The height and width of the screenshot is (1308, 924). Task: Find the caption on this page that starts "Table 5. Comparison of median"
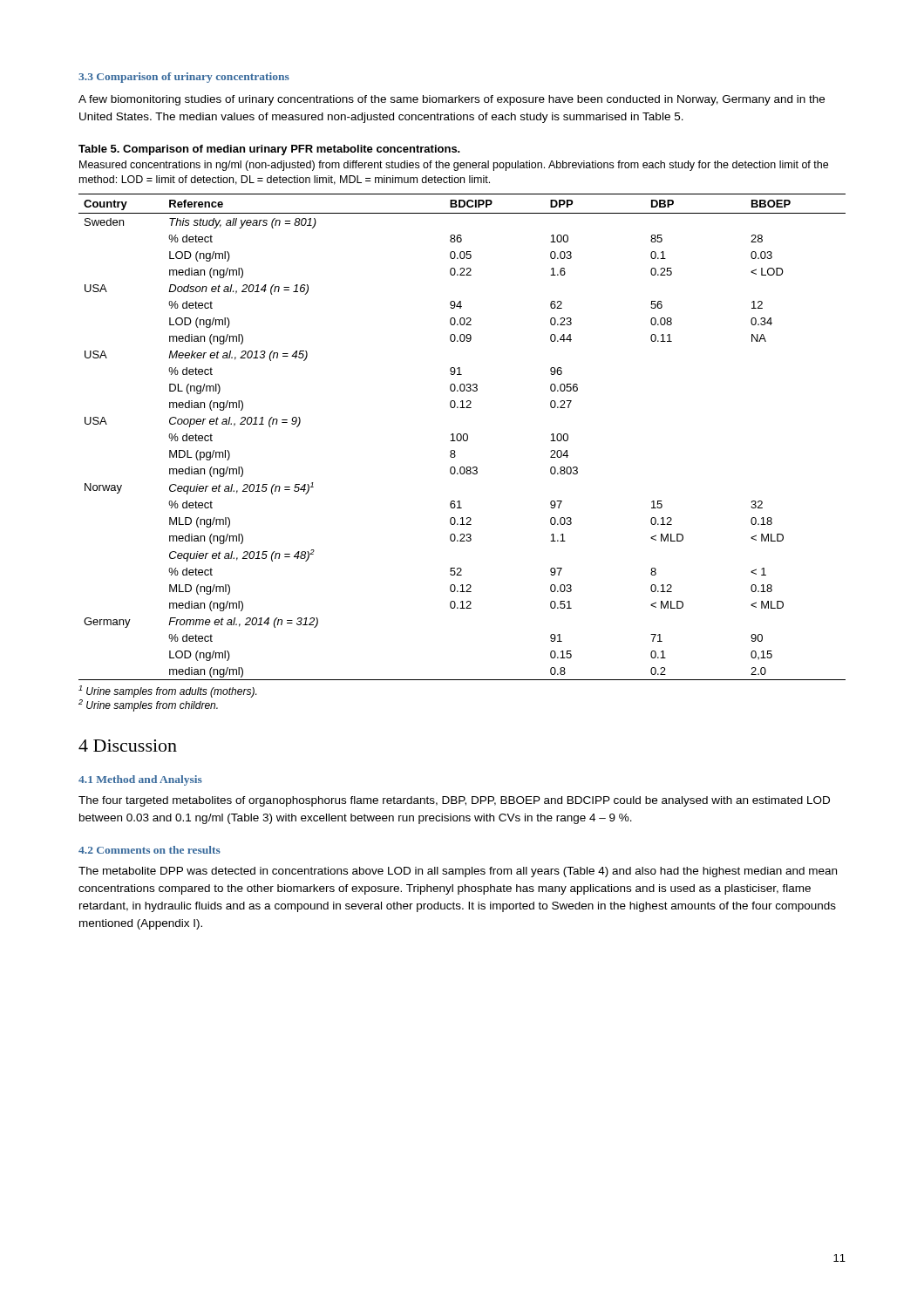pyautogui.click(x=462, y=165)
